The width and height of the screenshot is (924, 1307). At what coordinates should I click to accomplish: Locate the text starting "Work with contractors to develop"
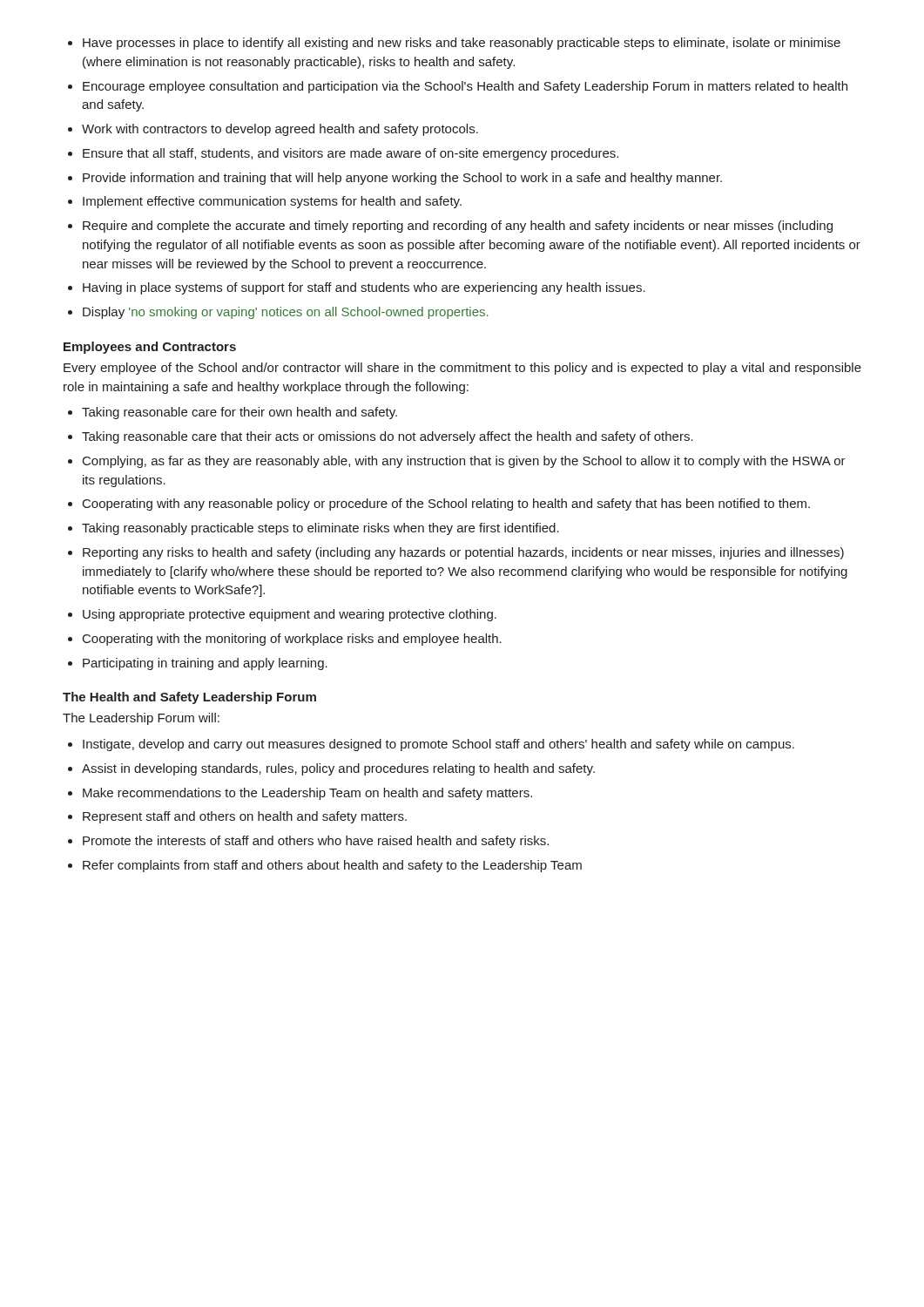coord(472,129)
